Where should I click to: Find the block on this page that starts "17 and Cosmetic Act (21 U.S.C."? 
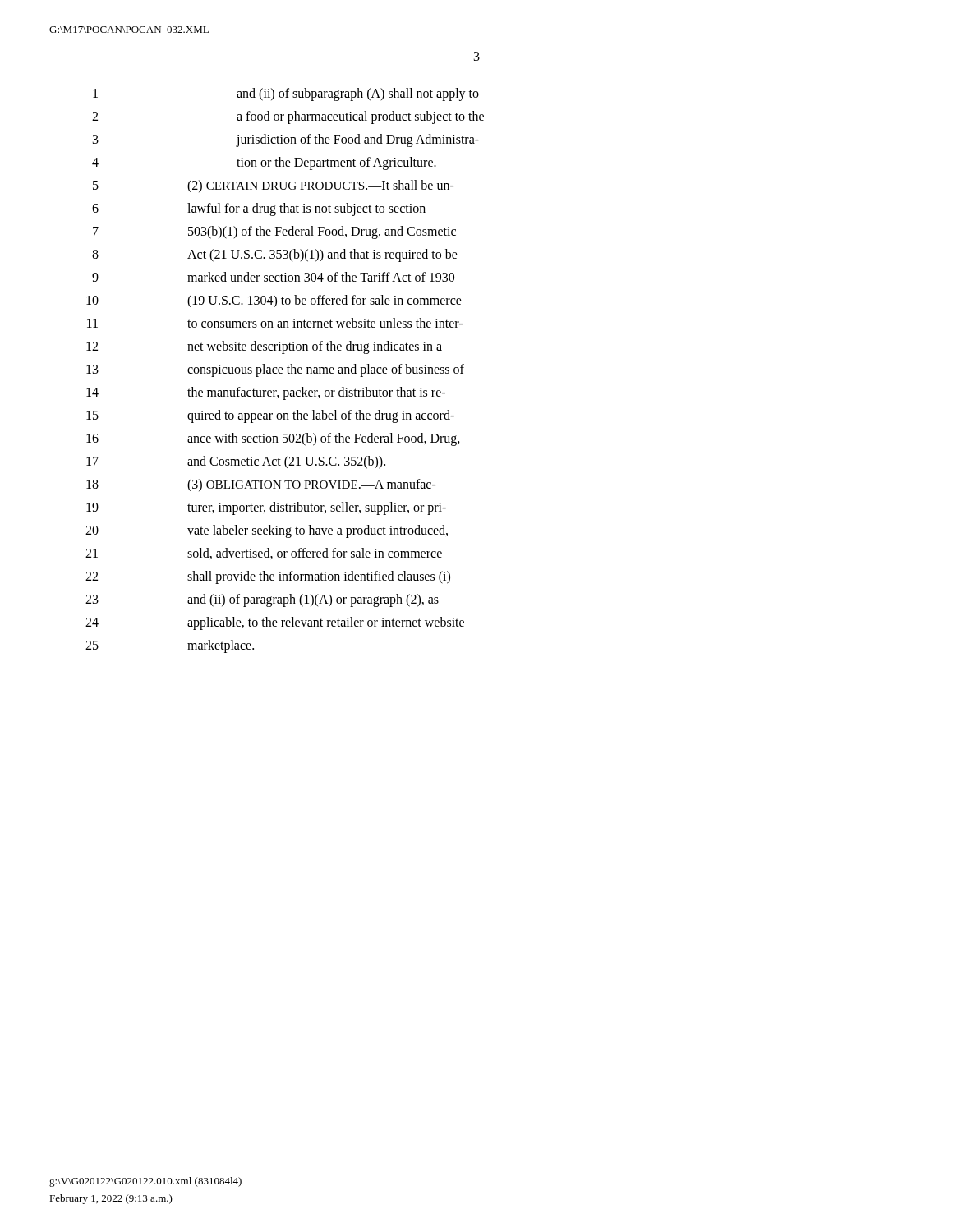pos(236,462)
